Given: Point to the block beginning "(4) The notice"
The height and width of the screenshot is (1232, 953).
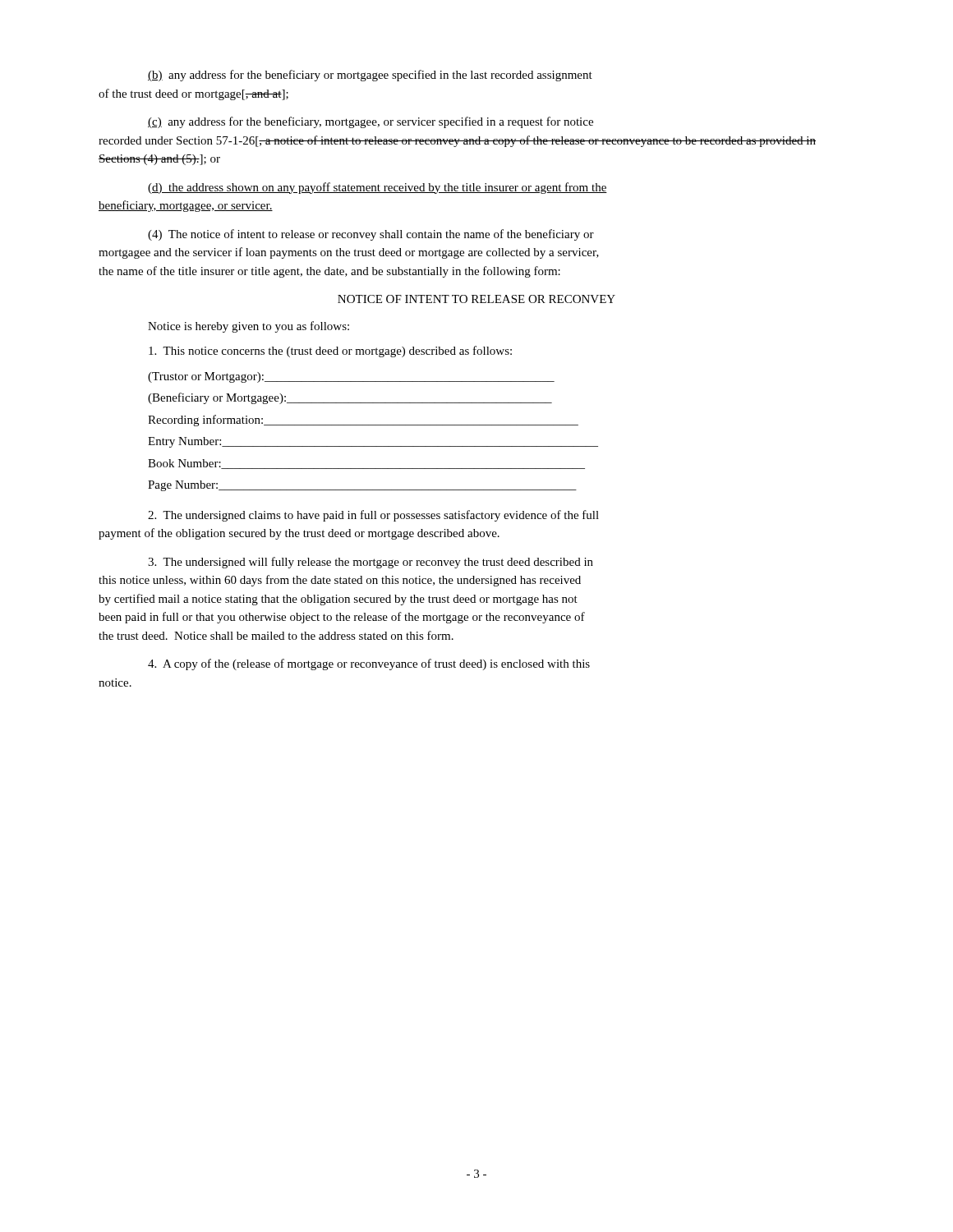Looking at the screenshot, I should [349, 251].
